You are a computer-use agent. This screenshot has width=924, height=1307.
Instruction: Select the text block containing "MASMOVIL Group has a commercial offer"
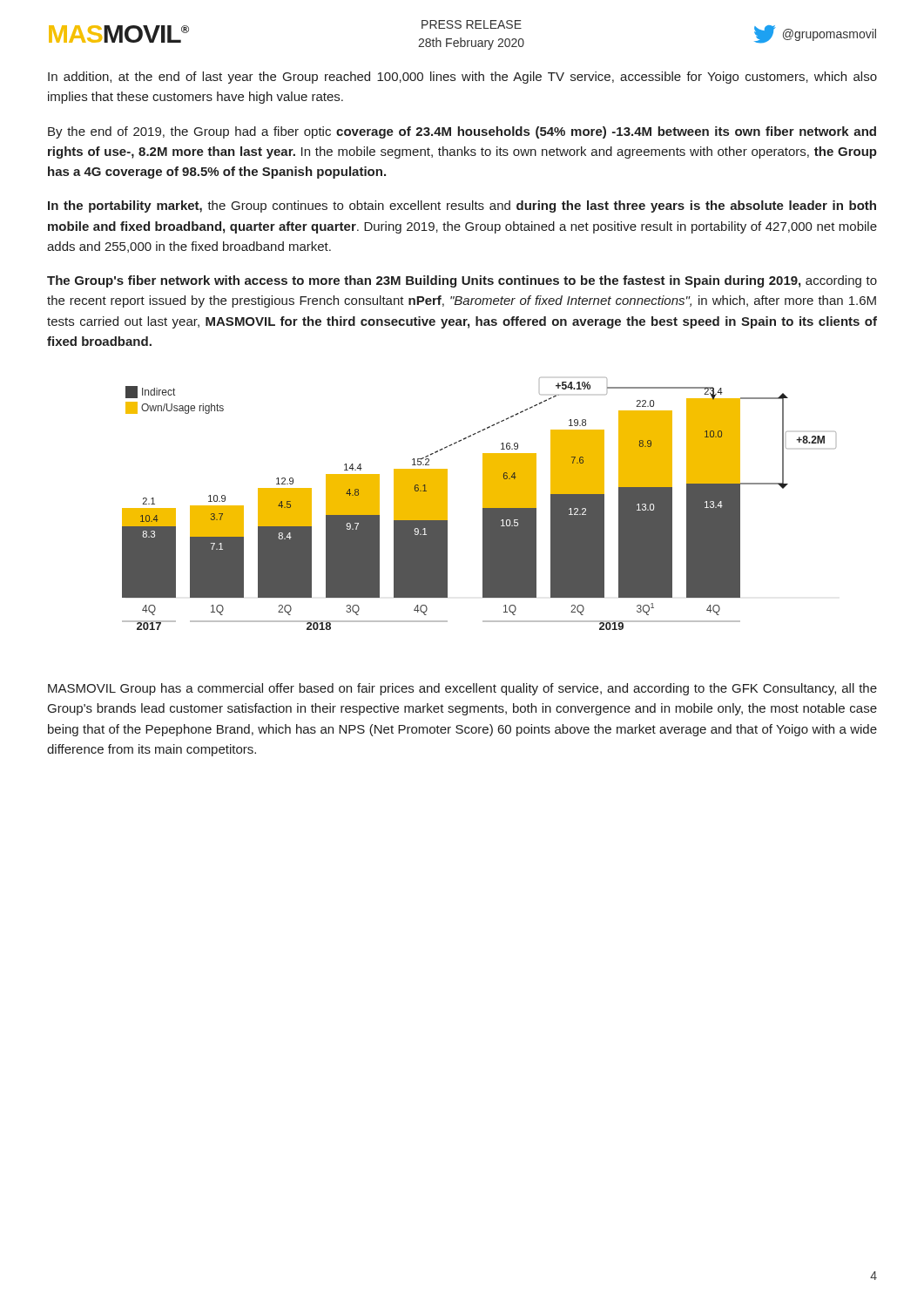[x=462, y=718]
